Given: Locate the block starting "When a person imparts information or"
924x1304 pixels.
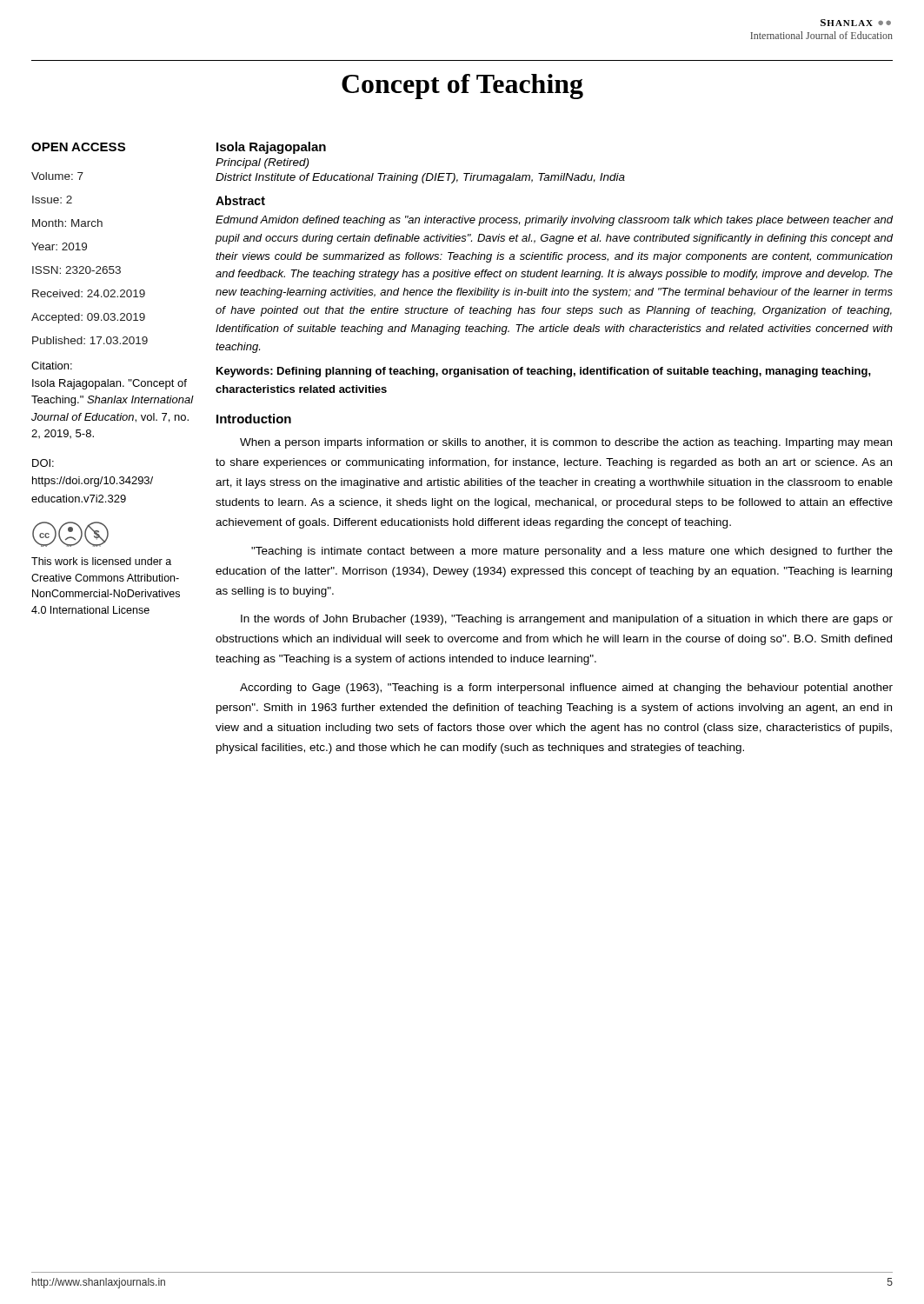Looking at the screenshot, I should coord(554,482).
